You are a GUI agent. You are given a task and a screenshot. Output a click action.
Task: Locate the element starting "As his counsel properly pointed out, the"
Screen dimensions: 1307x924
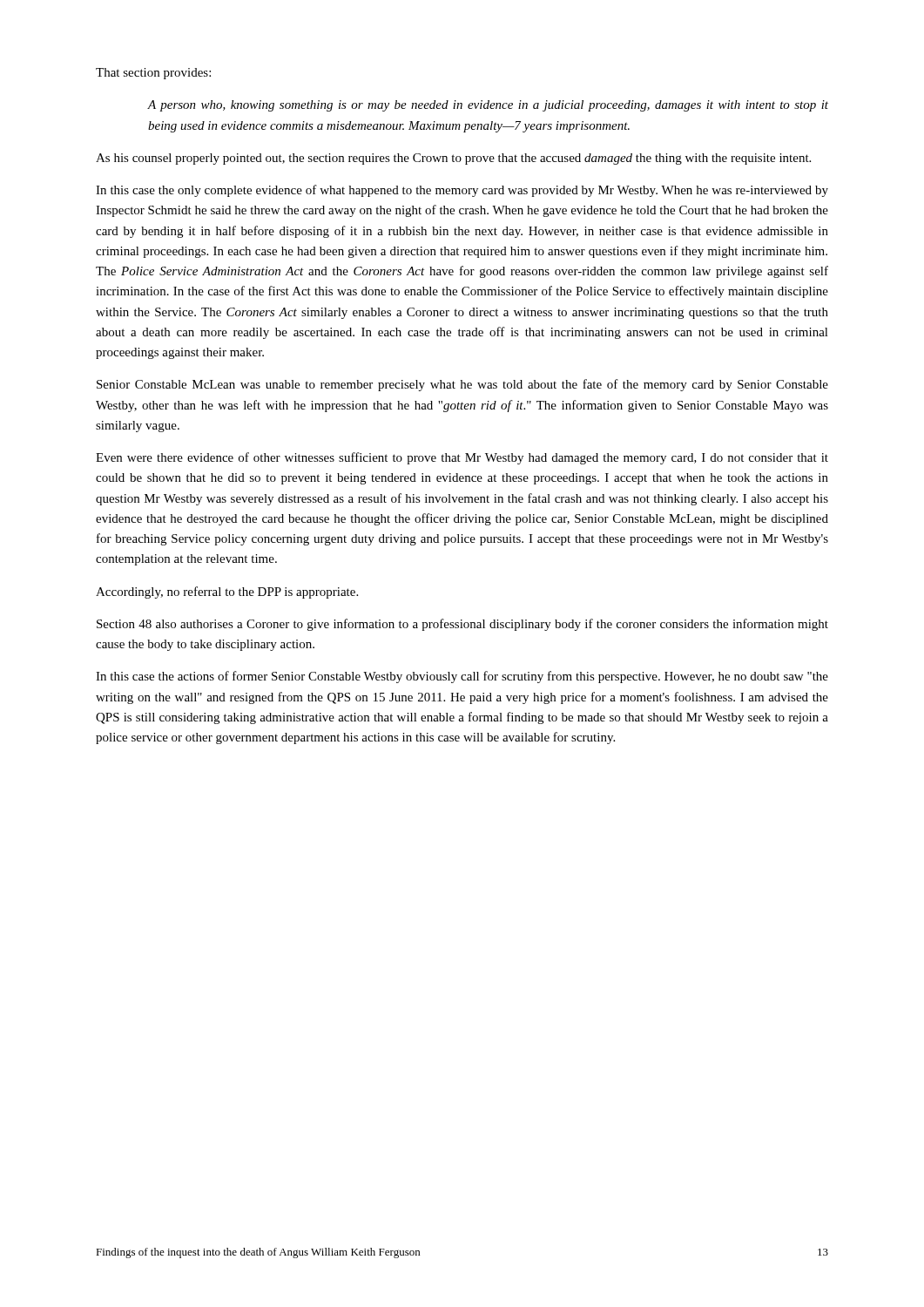coord(462,158)
